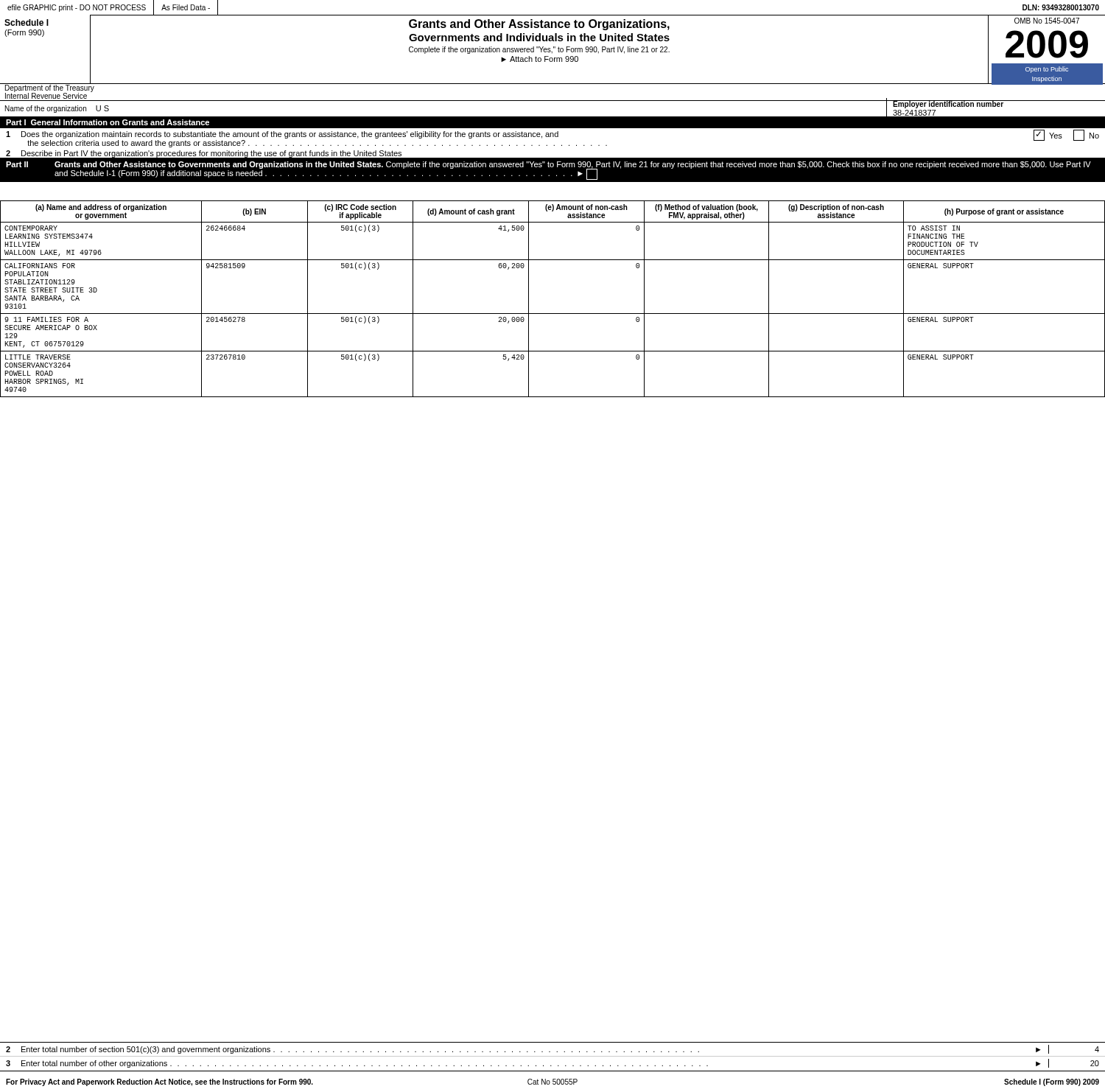The image size is (1105, 1092).
Task: Find the region starting "Department of the TreasuryInternal Revenue Service"
Action: (x=49, y=92)
